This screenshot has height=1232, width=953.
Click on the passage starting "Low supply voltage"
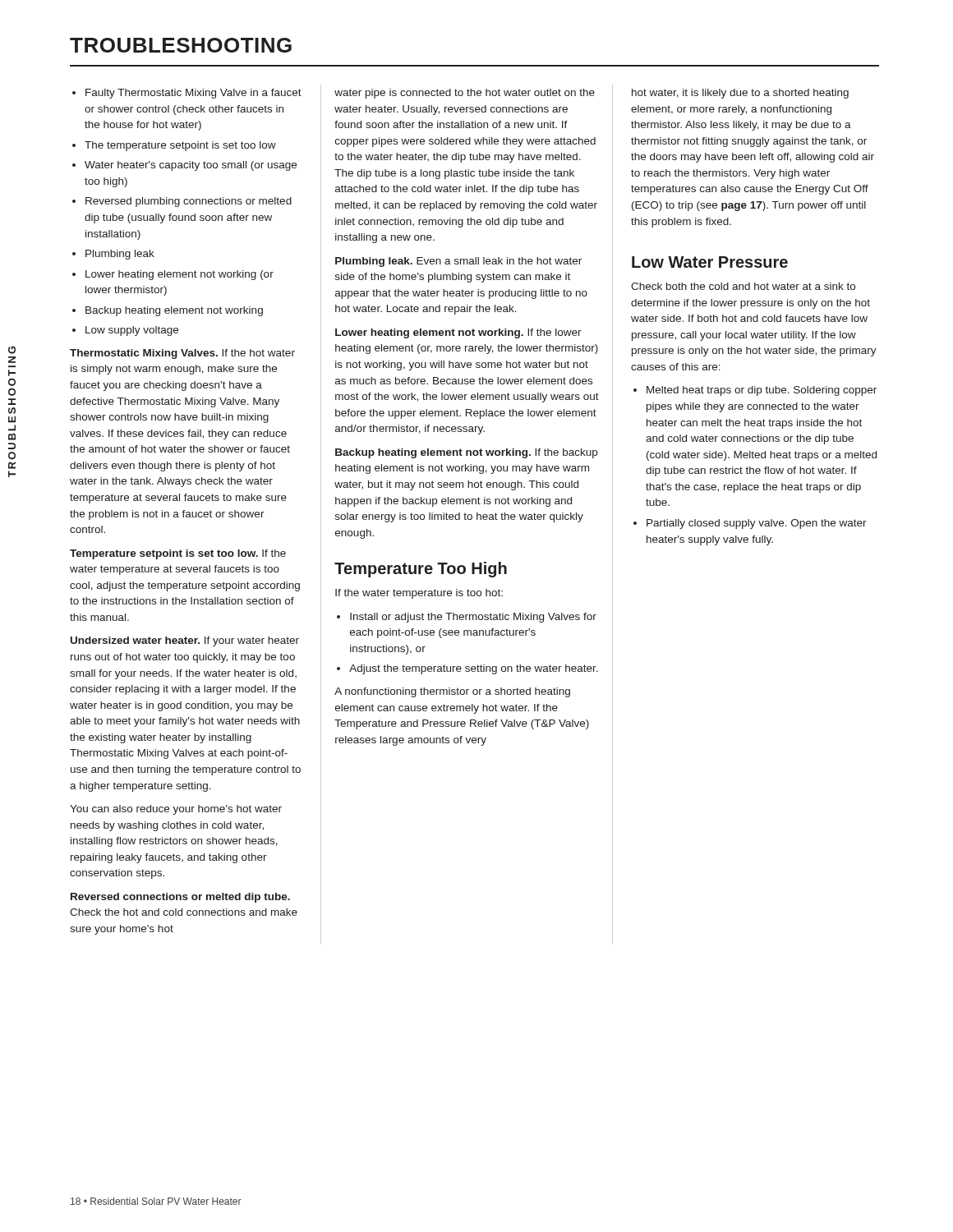pyautogui.click(x=186, y=330)
